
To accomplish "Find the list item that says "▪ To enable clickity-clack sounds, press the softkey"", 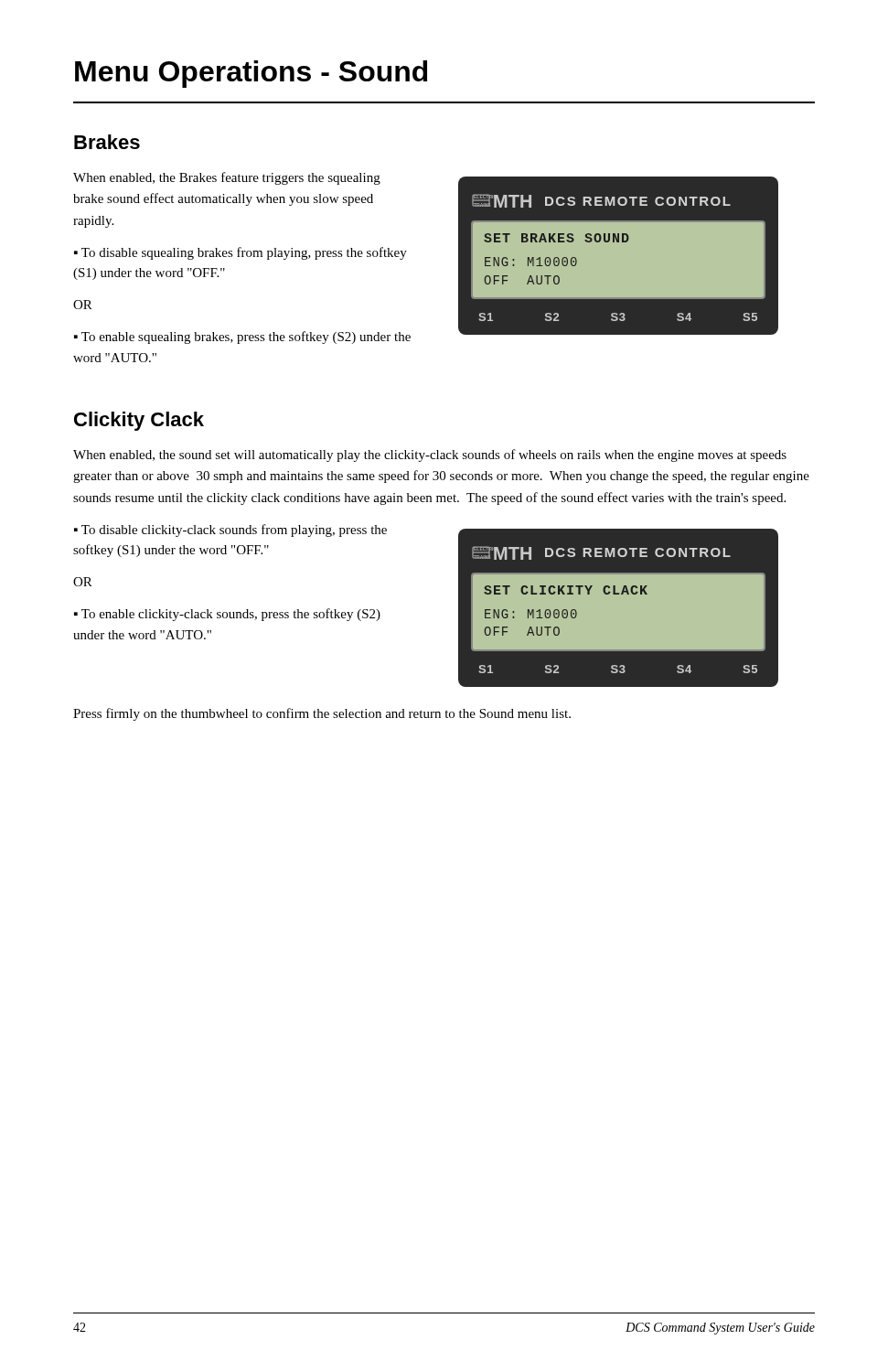I will pyautogui.click(x=242, y=624).
